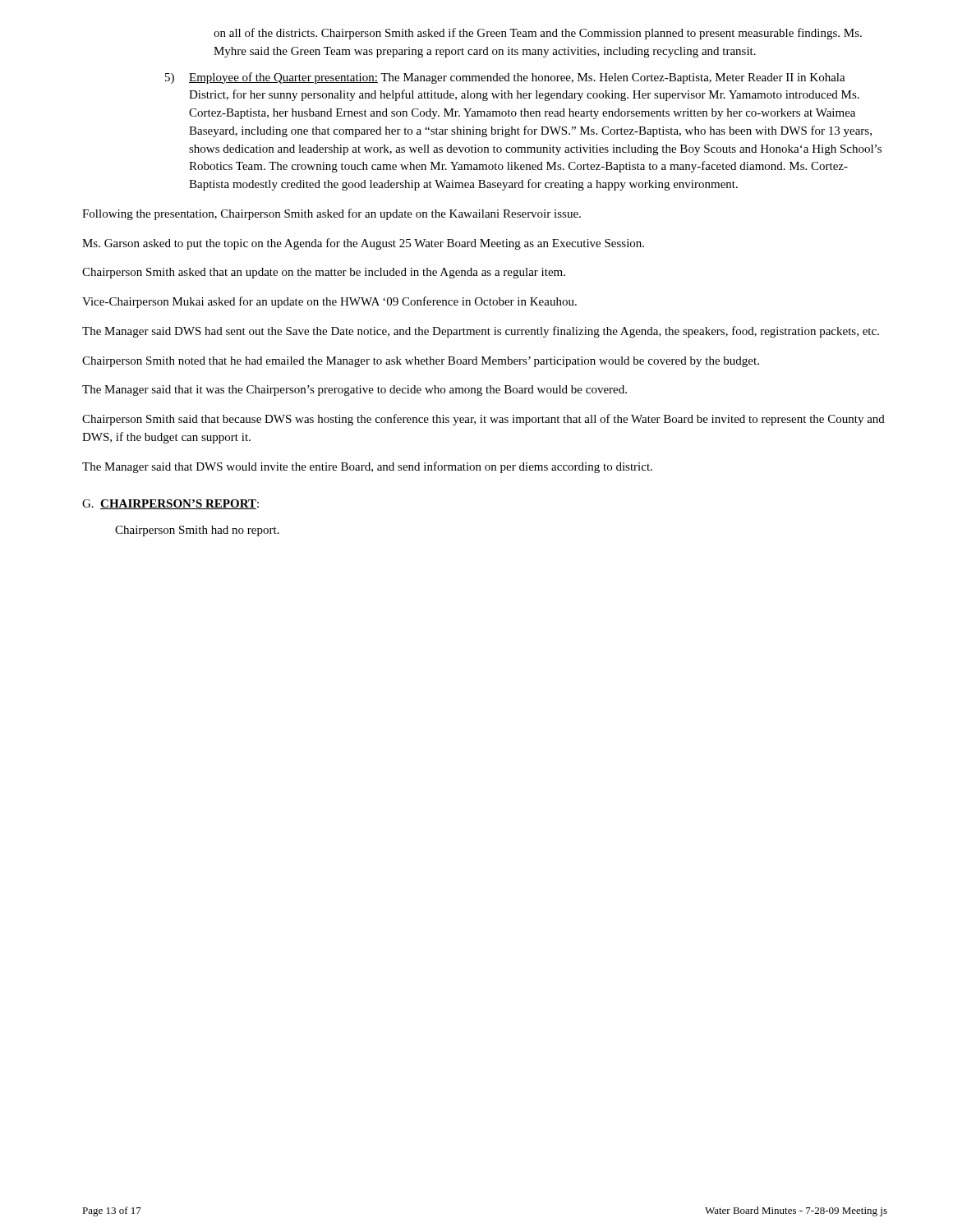Viewport: 953px width, 1232px height.
Task: Point to the passage starting "5) Employee of"
Action: coord(526,131)
